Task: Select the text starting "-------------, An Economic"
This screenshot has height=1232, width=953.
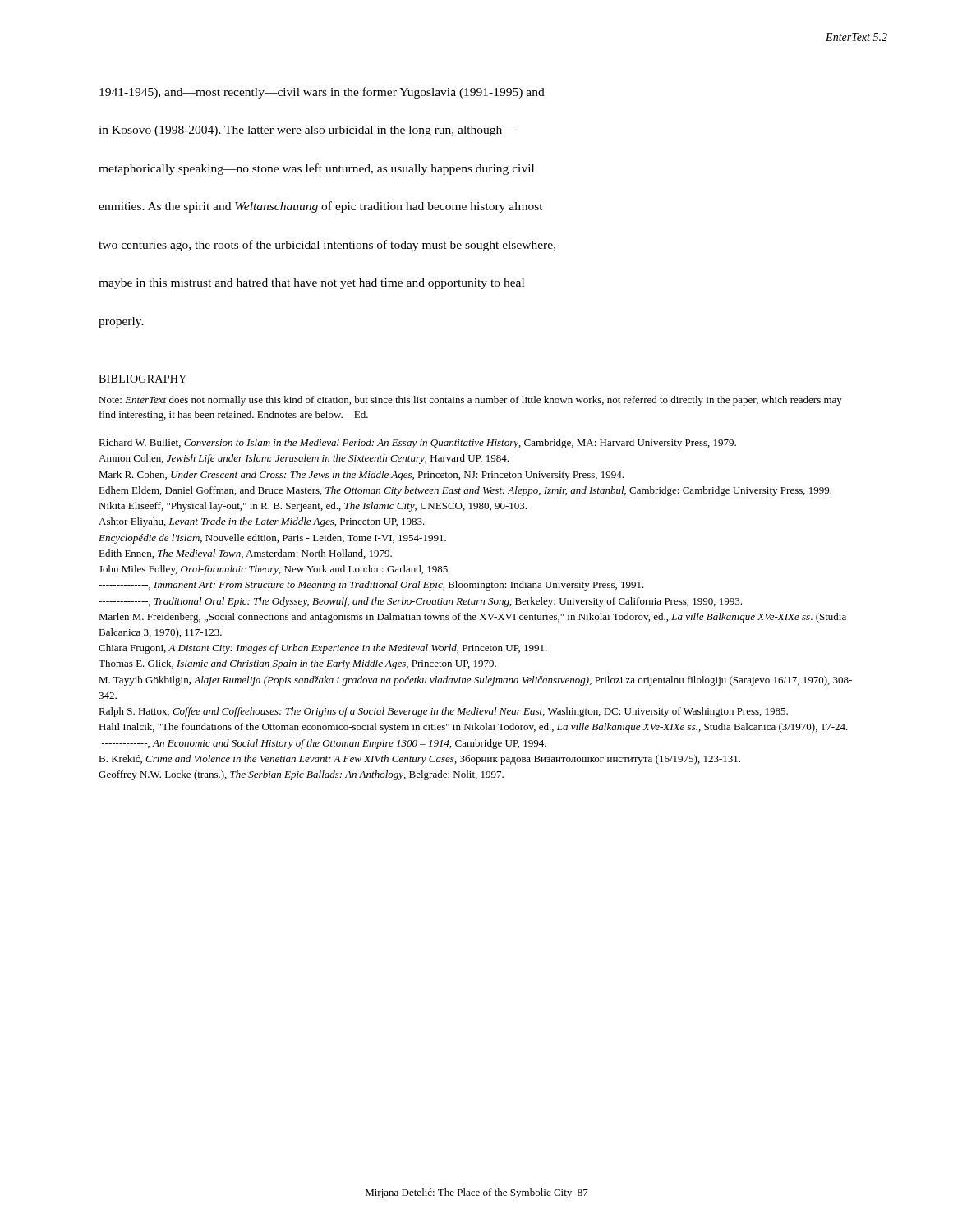Action: 476,743
